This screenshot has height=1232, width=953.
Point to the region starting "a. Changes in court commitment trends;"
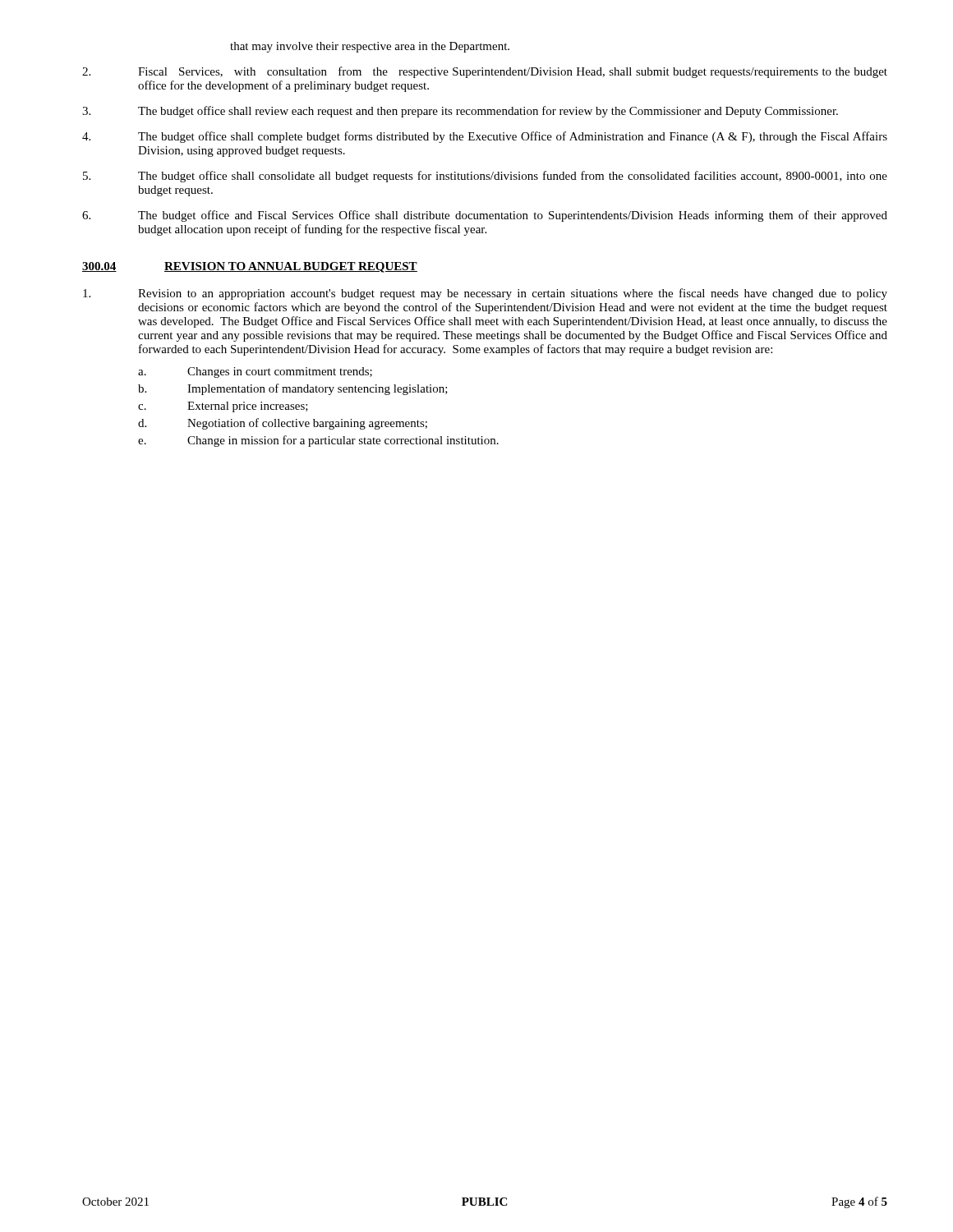click(255, 372)
